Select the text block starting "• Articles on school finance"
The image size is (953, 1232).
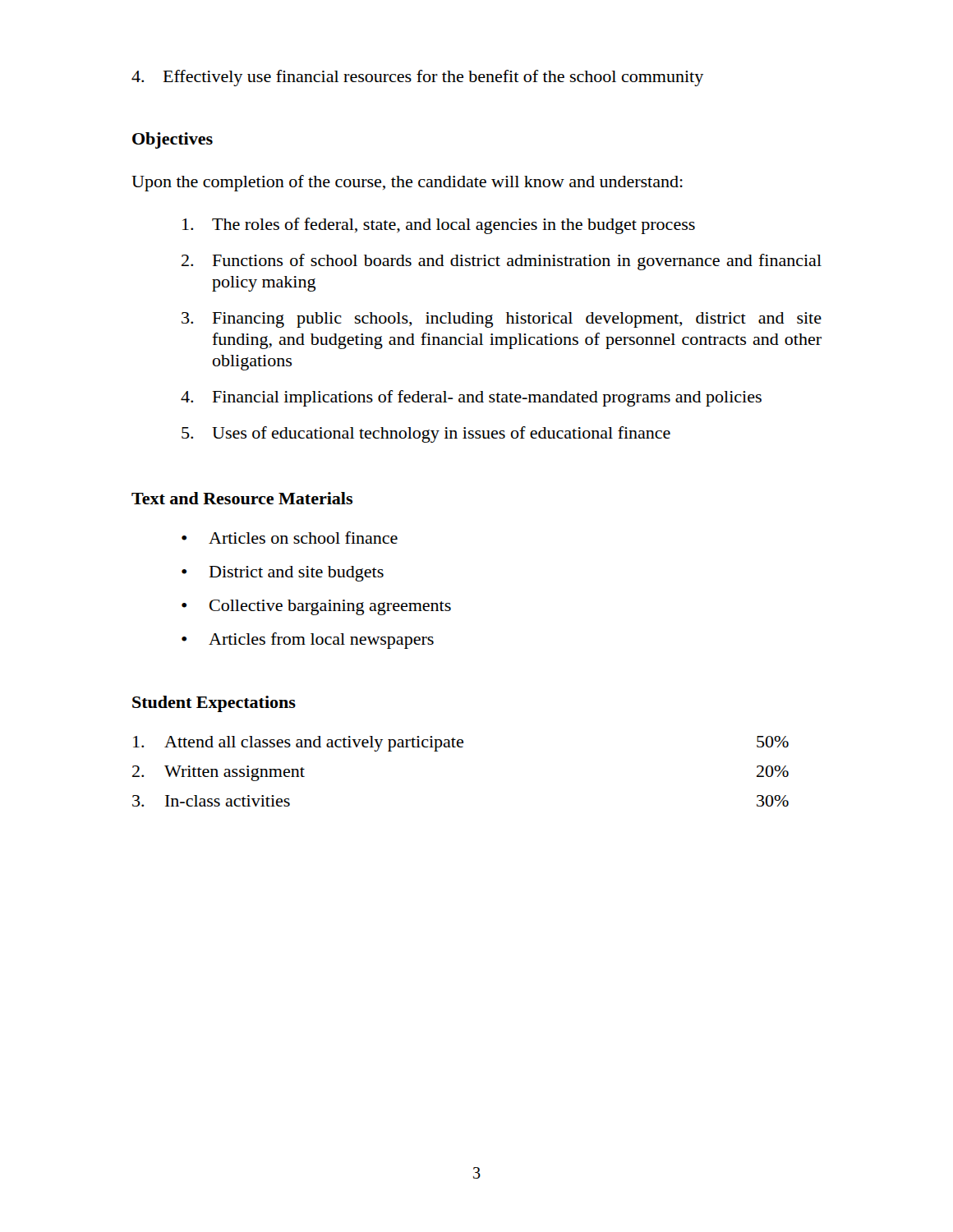coord(289,538)
